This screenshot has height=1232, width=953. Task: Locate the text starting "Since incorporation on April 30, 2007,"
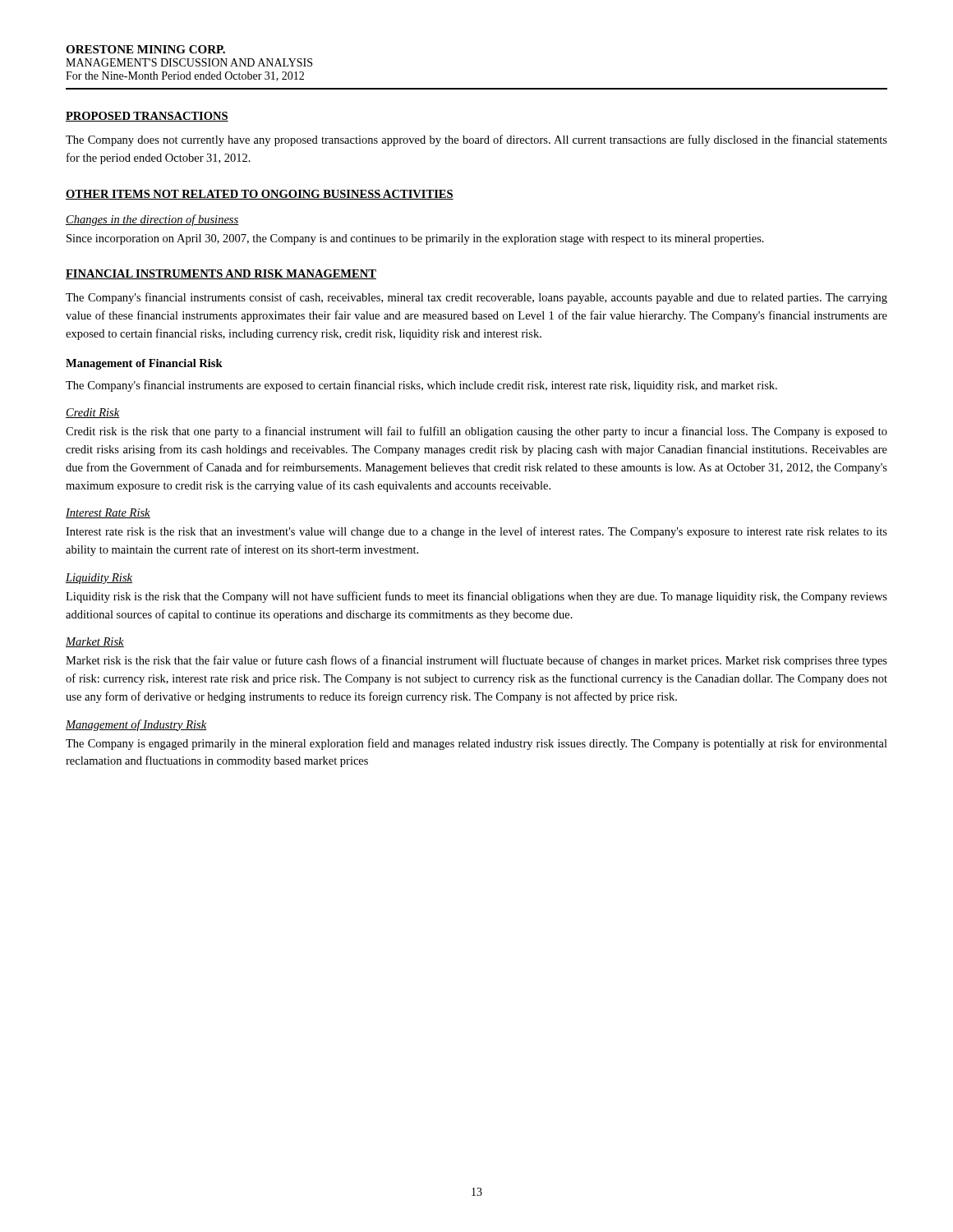tap(476, 238)
